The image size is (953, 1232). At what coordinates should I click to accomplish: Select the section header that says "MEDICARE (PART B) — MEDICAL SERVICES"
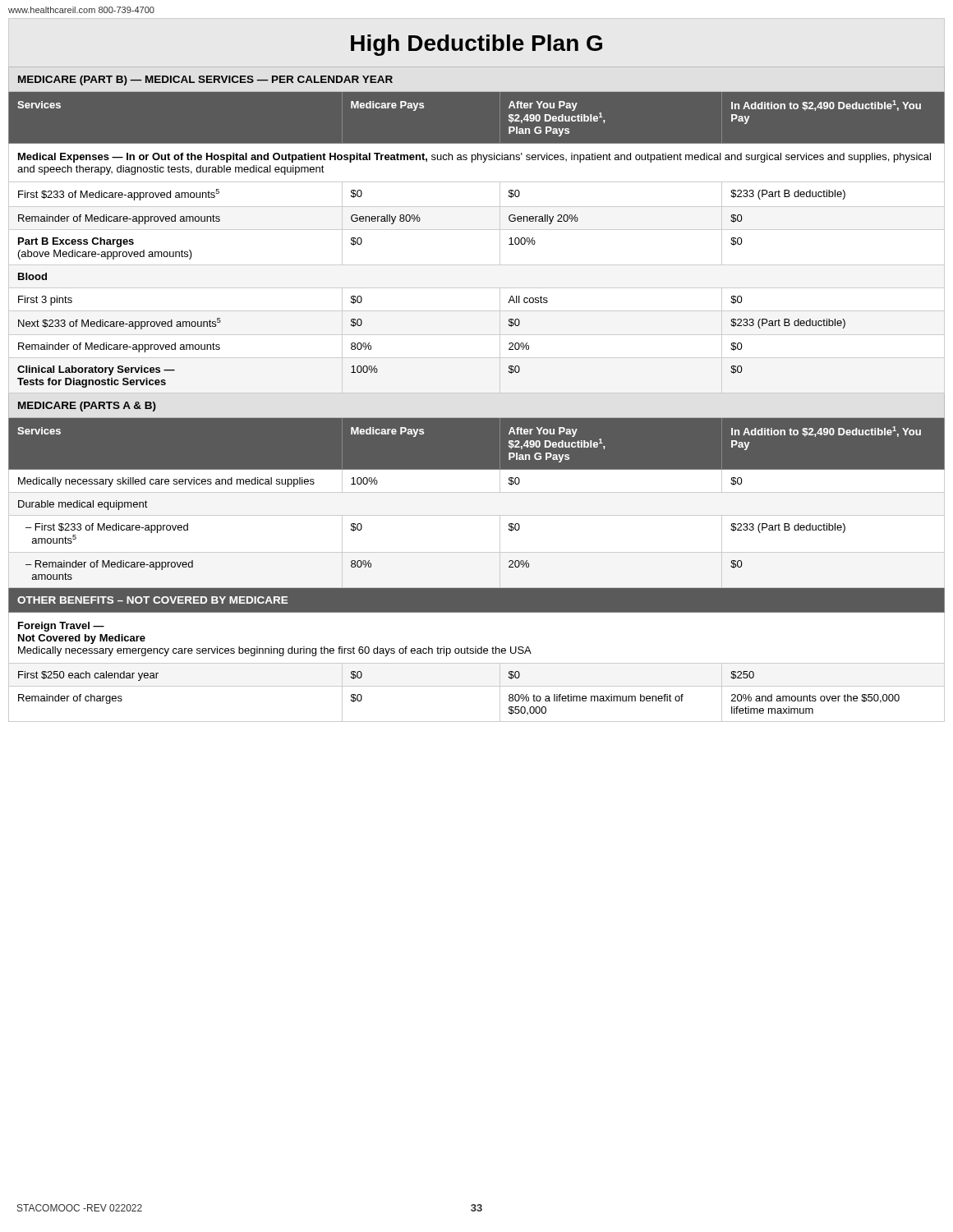pos(205,79)
